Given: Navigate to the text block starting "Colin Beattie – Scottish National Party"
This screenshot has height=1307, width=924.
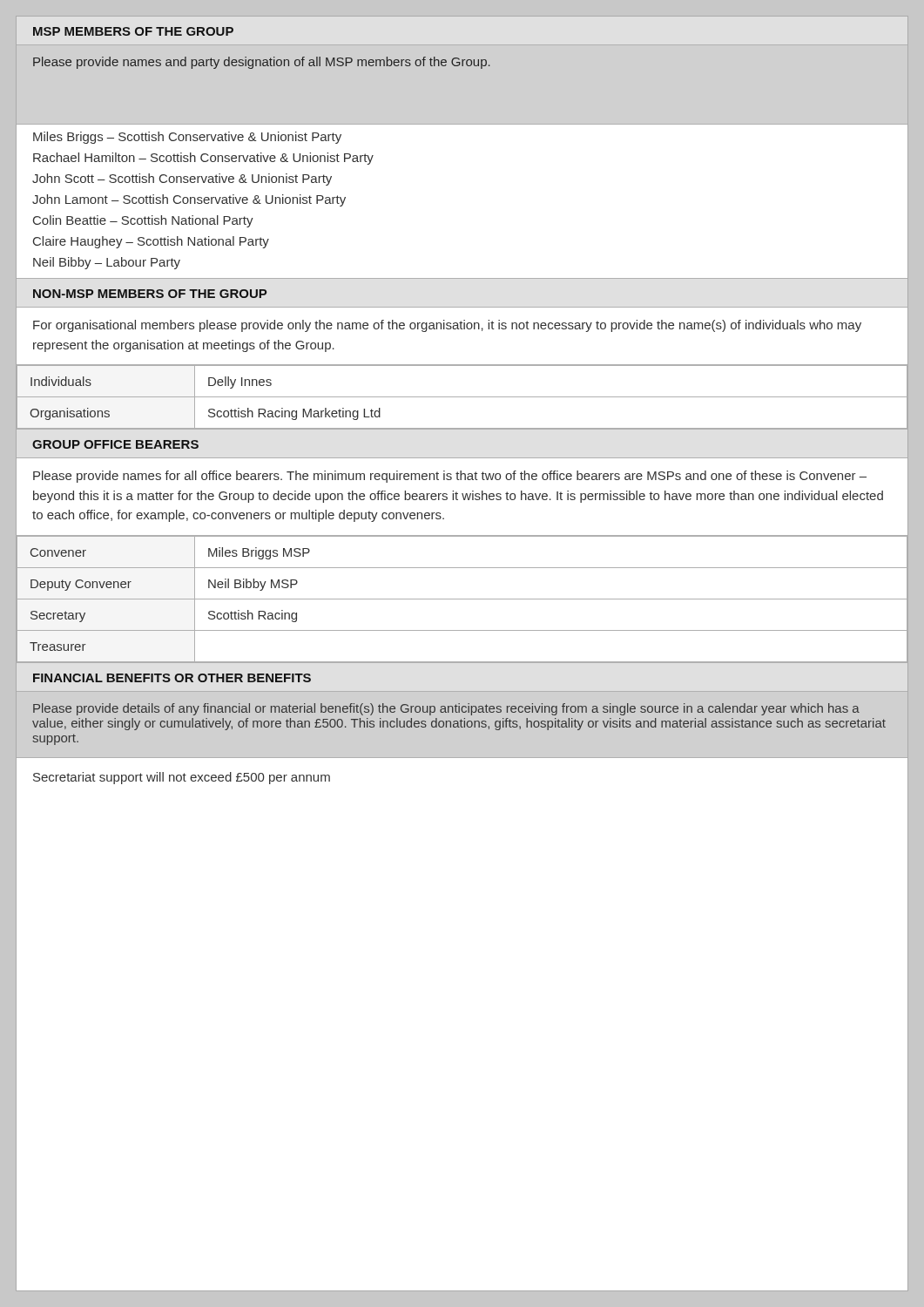Looking at the screenshot, I should coord(143,220).
